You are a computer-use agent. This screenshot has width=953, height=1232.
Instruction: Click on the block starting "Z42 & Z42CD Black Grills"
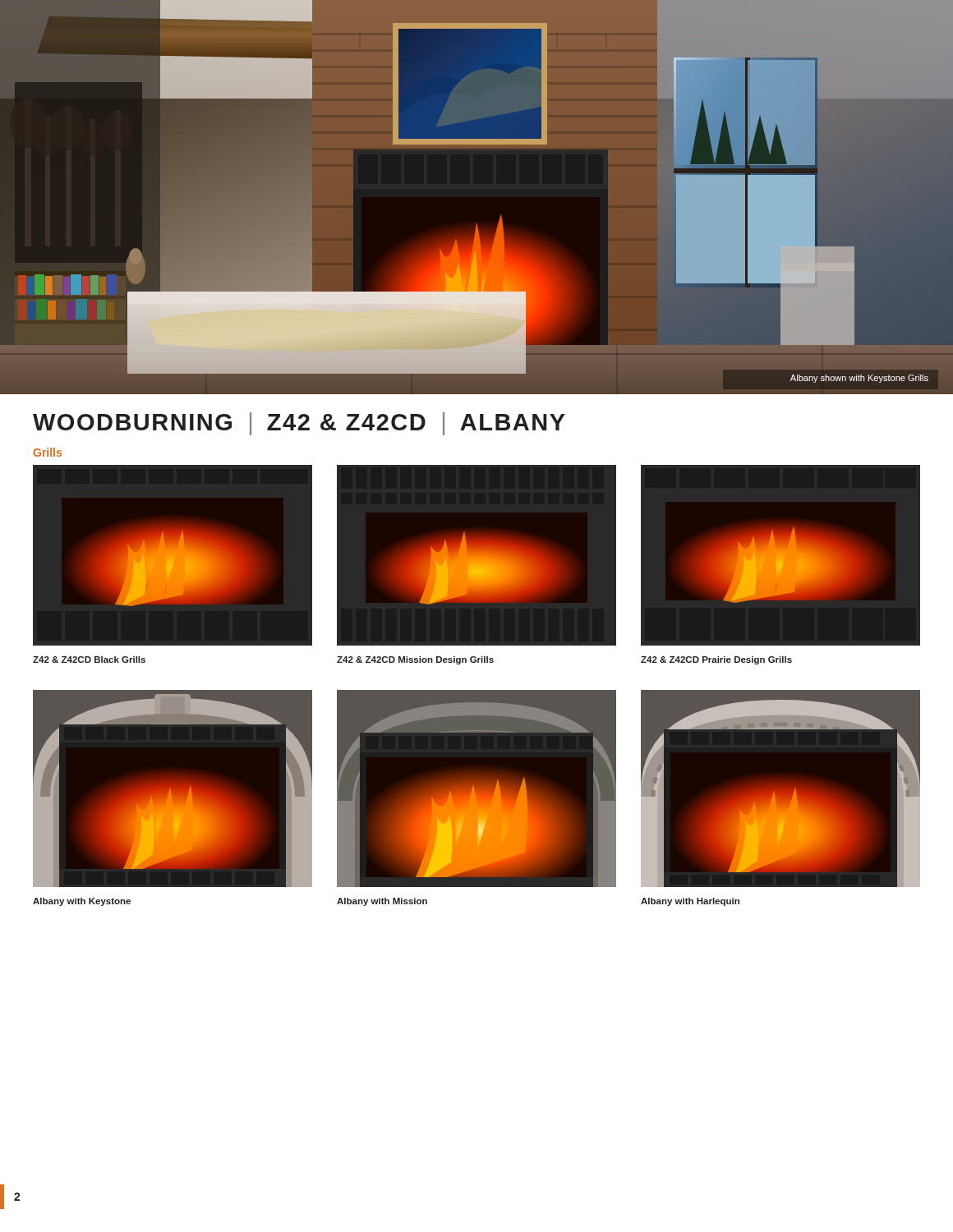[x=89, y=659]
